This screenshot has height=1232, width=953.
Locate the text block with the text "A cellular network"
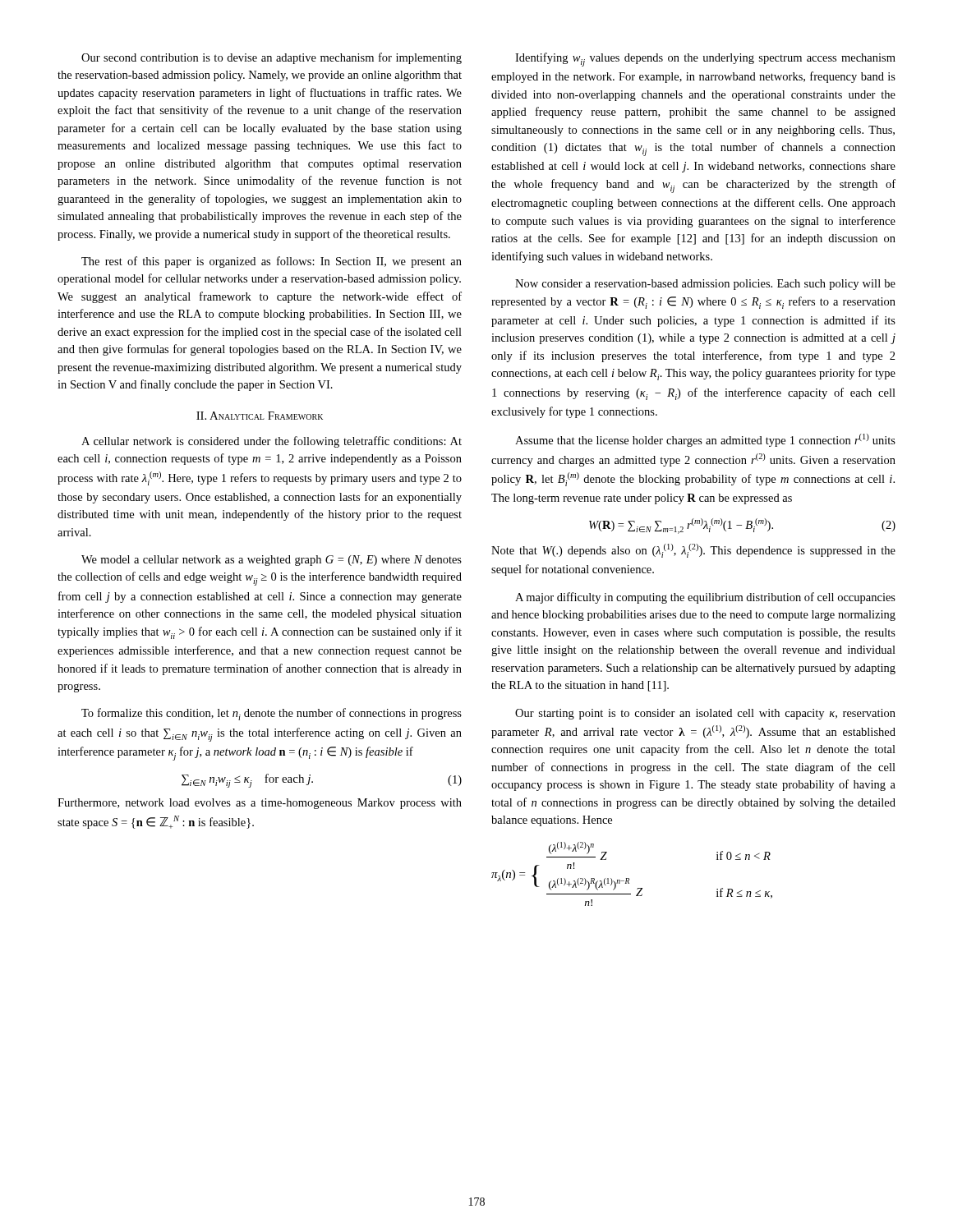[x=260, y=486]
